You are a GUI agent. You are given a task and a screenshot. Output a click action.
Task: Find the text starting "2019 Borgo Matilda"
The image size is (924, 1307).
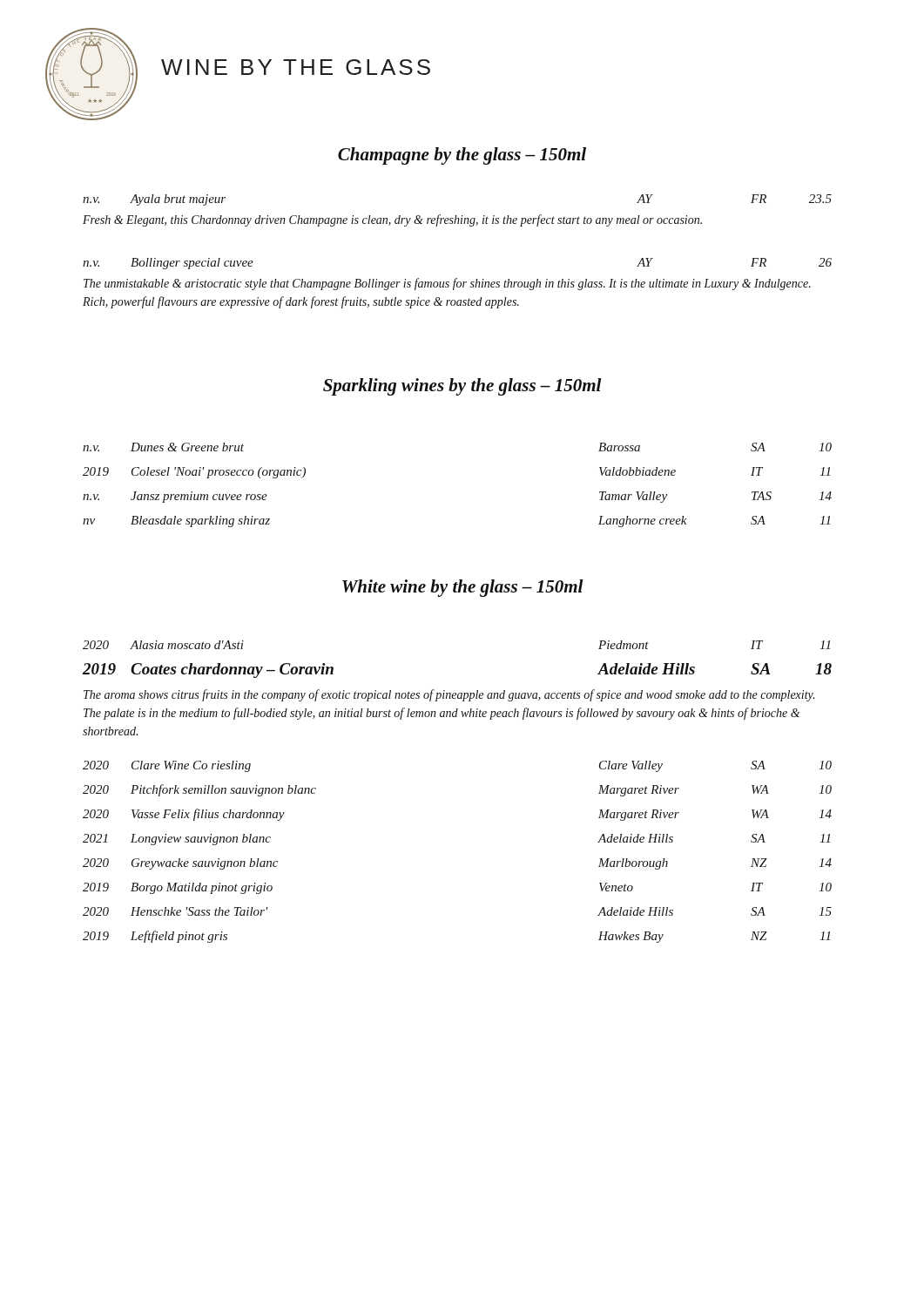click(95, 888)
